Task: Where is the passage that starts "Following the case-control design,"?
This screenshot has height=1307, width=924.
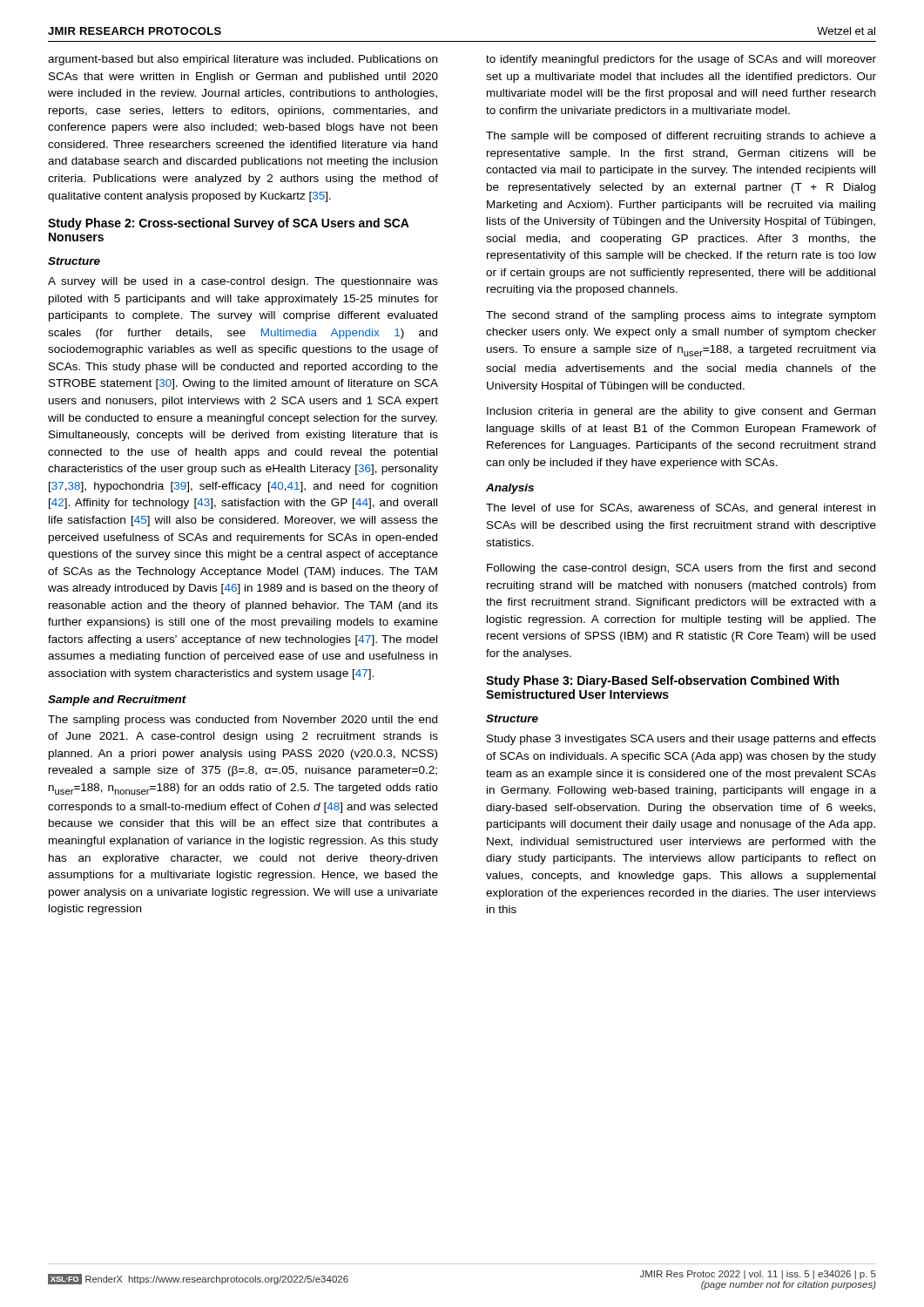Action: click(x=681, y=611)
